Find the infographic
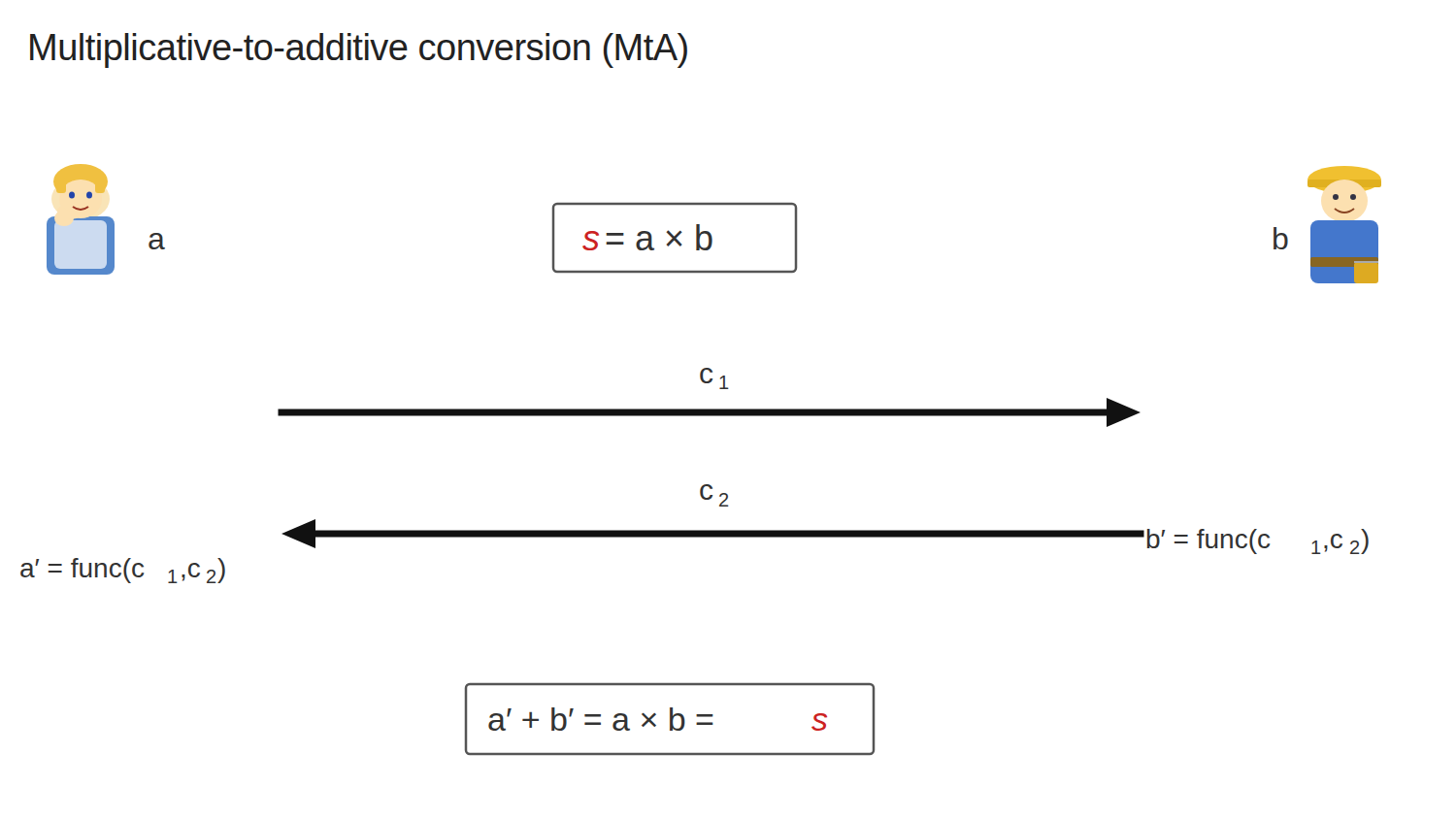This screenshot has width=1456, height=819. tap(728, 437)
